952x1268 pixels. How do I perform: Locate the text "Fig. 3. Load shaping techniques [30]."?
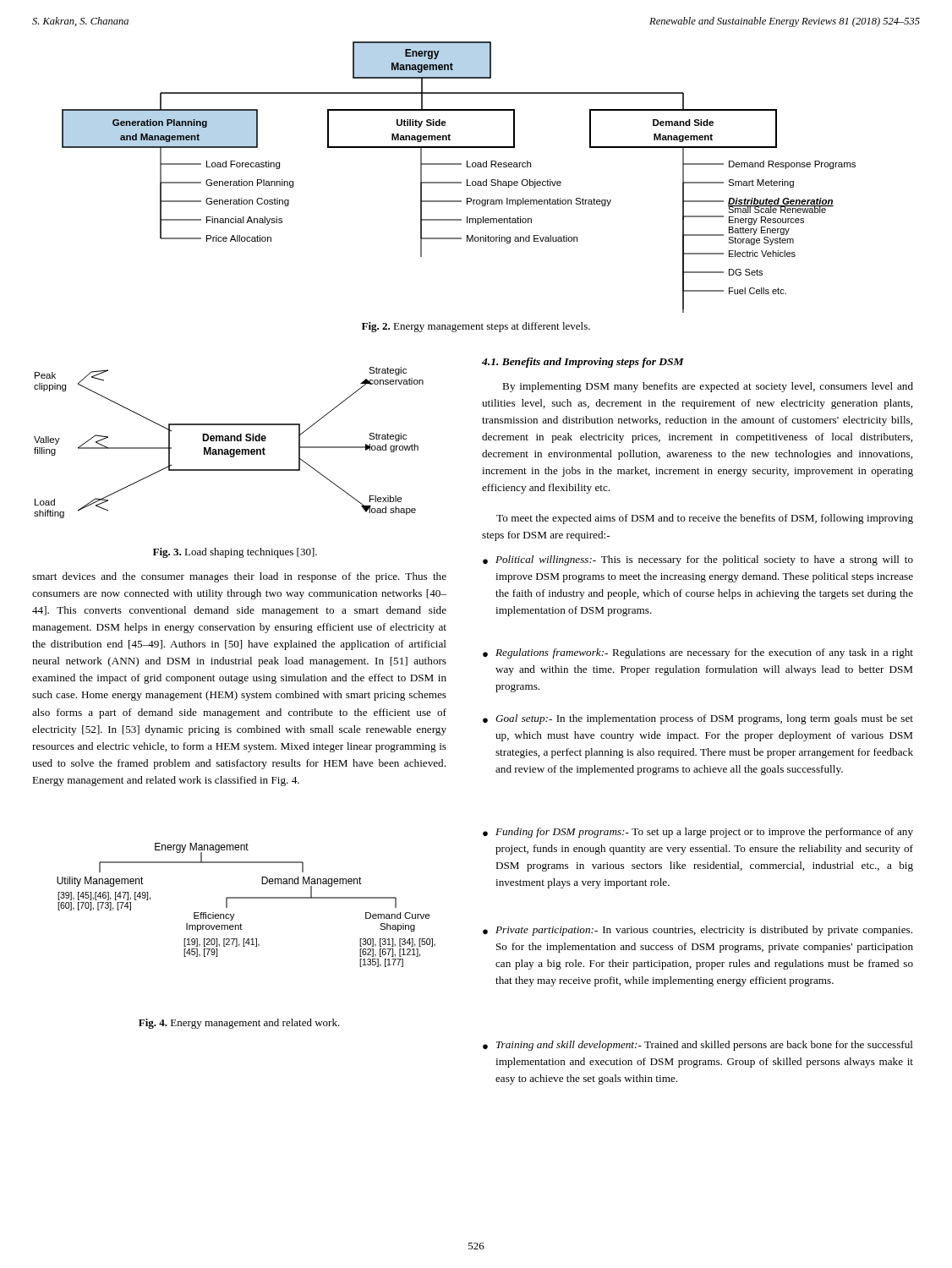(235, 552)
